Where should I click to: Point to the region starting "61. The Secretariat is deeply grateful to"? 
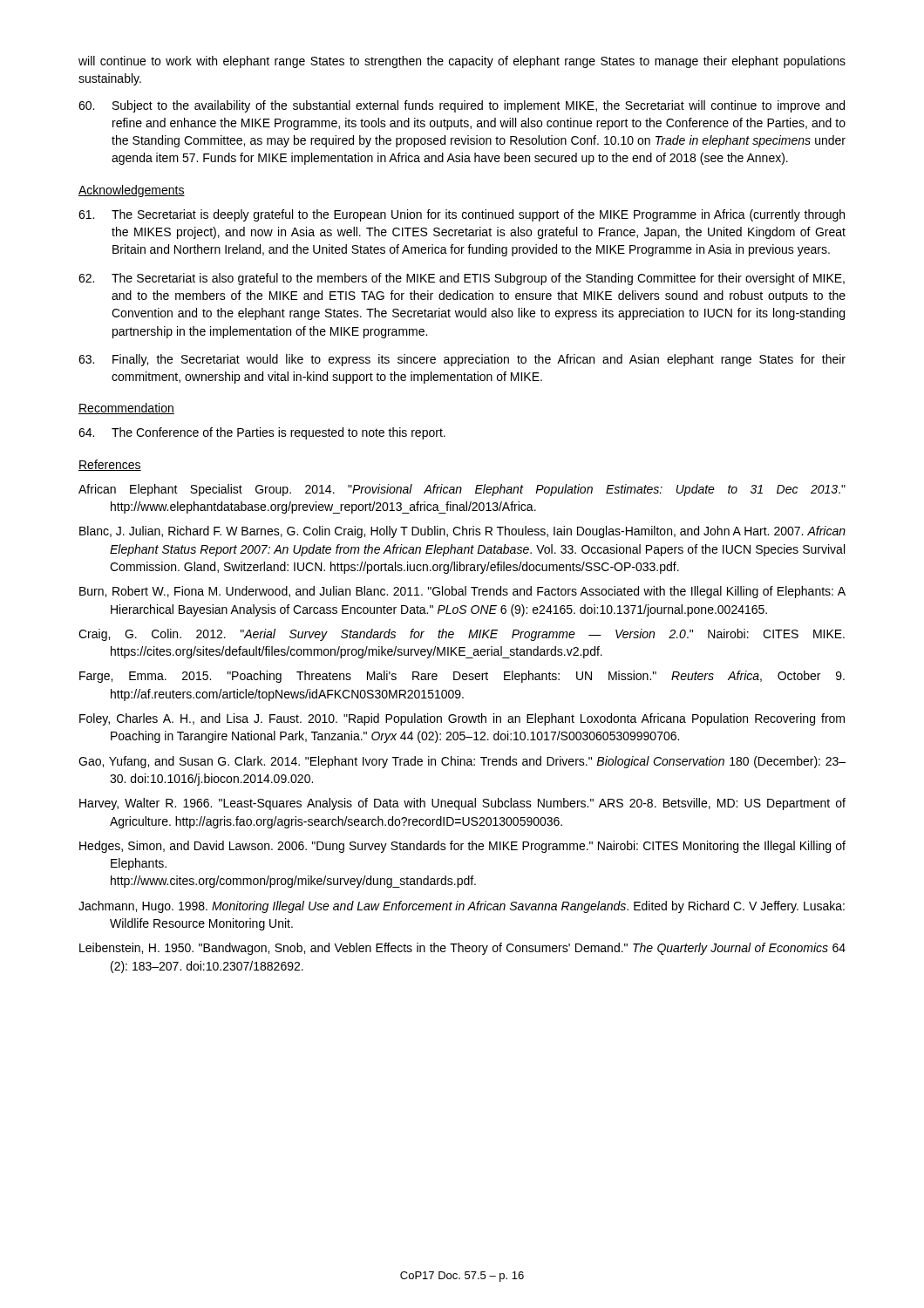pos(462,232)
